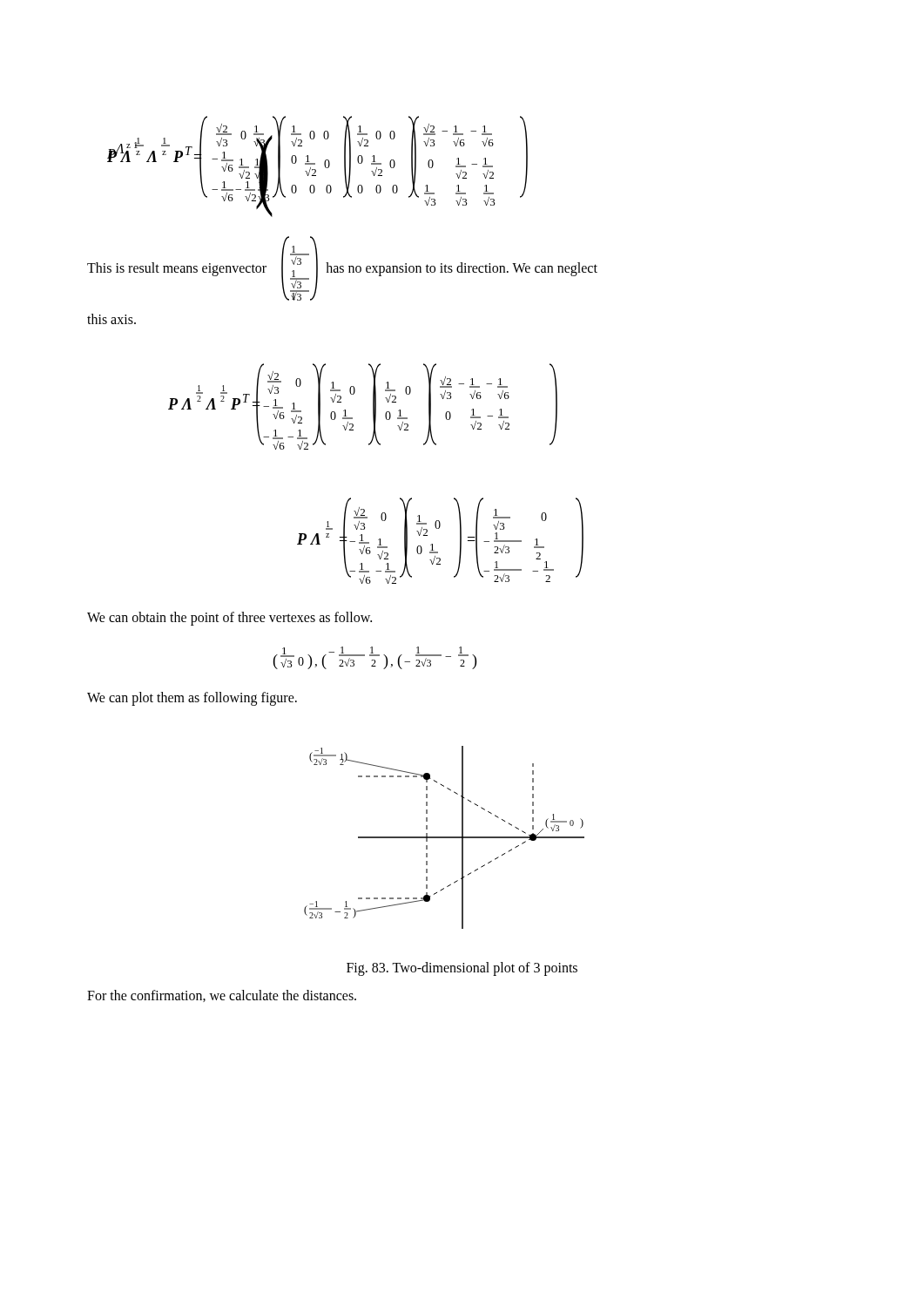
Task: Point to the text block starting "For the confirmation, we calculate the distances."
Action: (222, 995)
